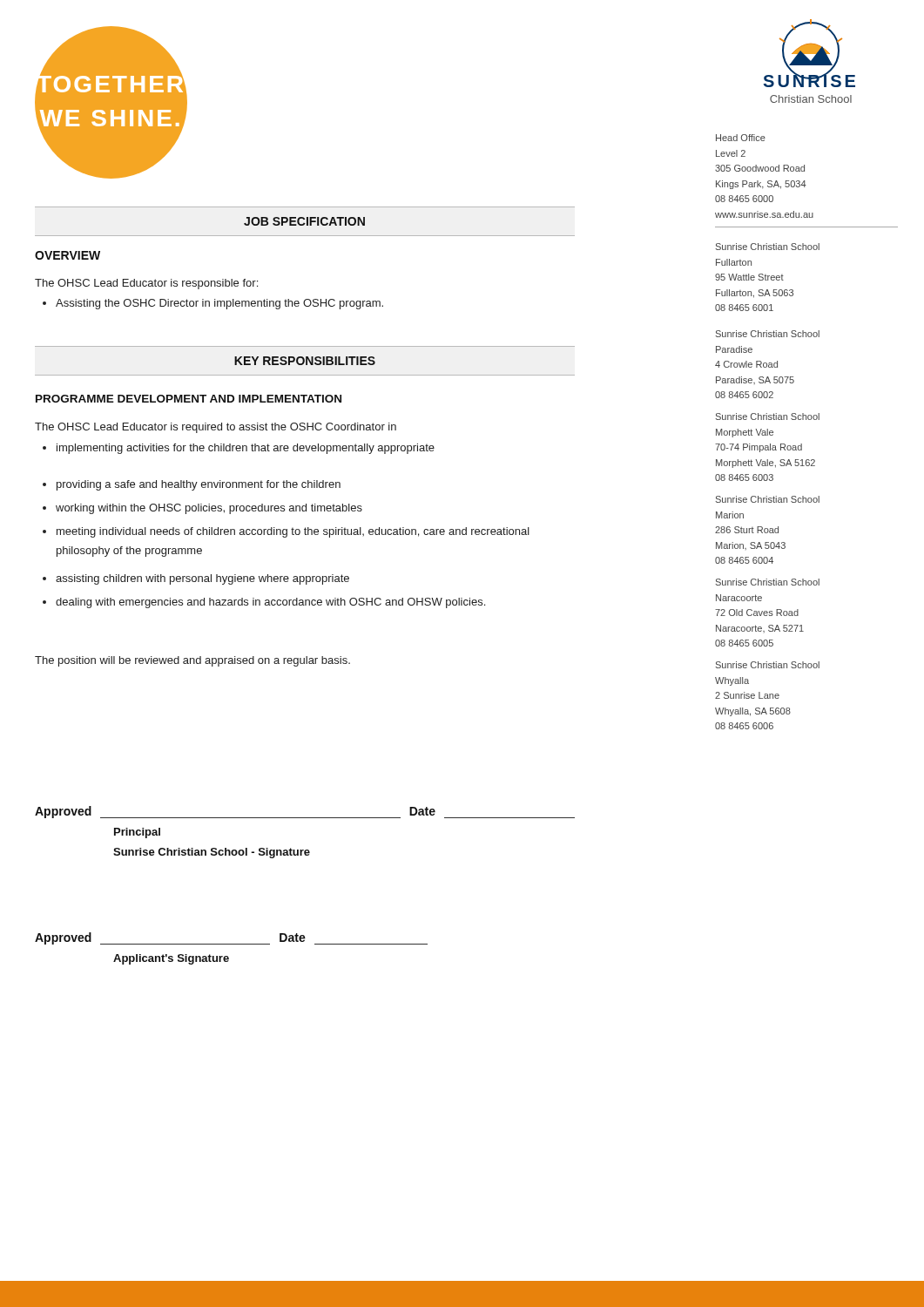This screenshot has width=924, height=1307.
Task: Locate the text that says "Approved Date Principal Sunrise Christian School - Signature"
Action: pyautogui.click(x=54, y=812)
